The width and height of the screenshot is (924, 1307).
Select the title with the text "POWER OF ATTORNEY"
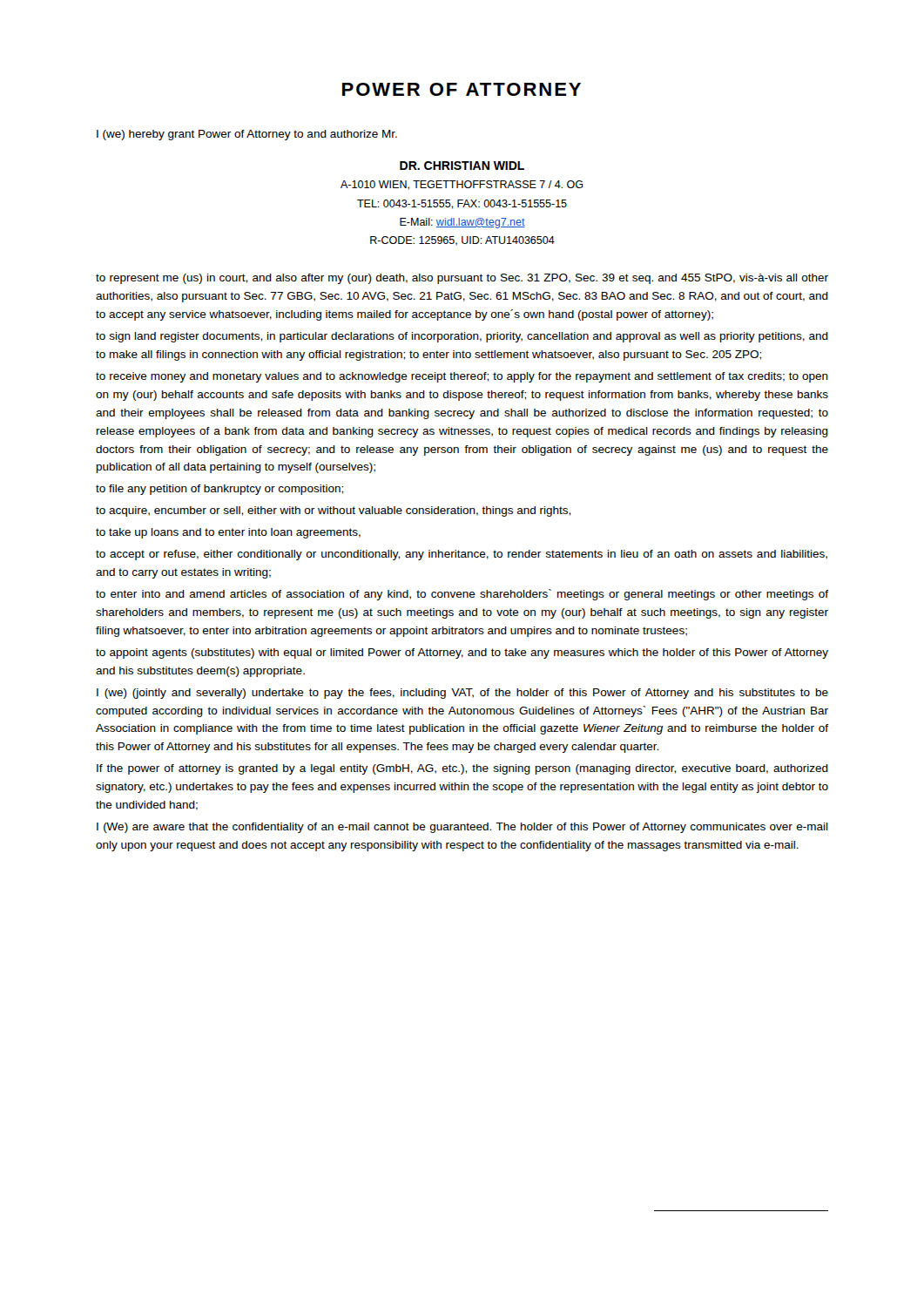462,90
